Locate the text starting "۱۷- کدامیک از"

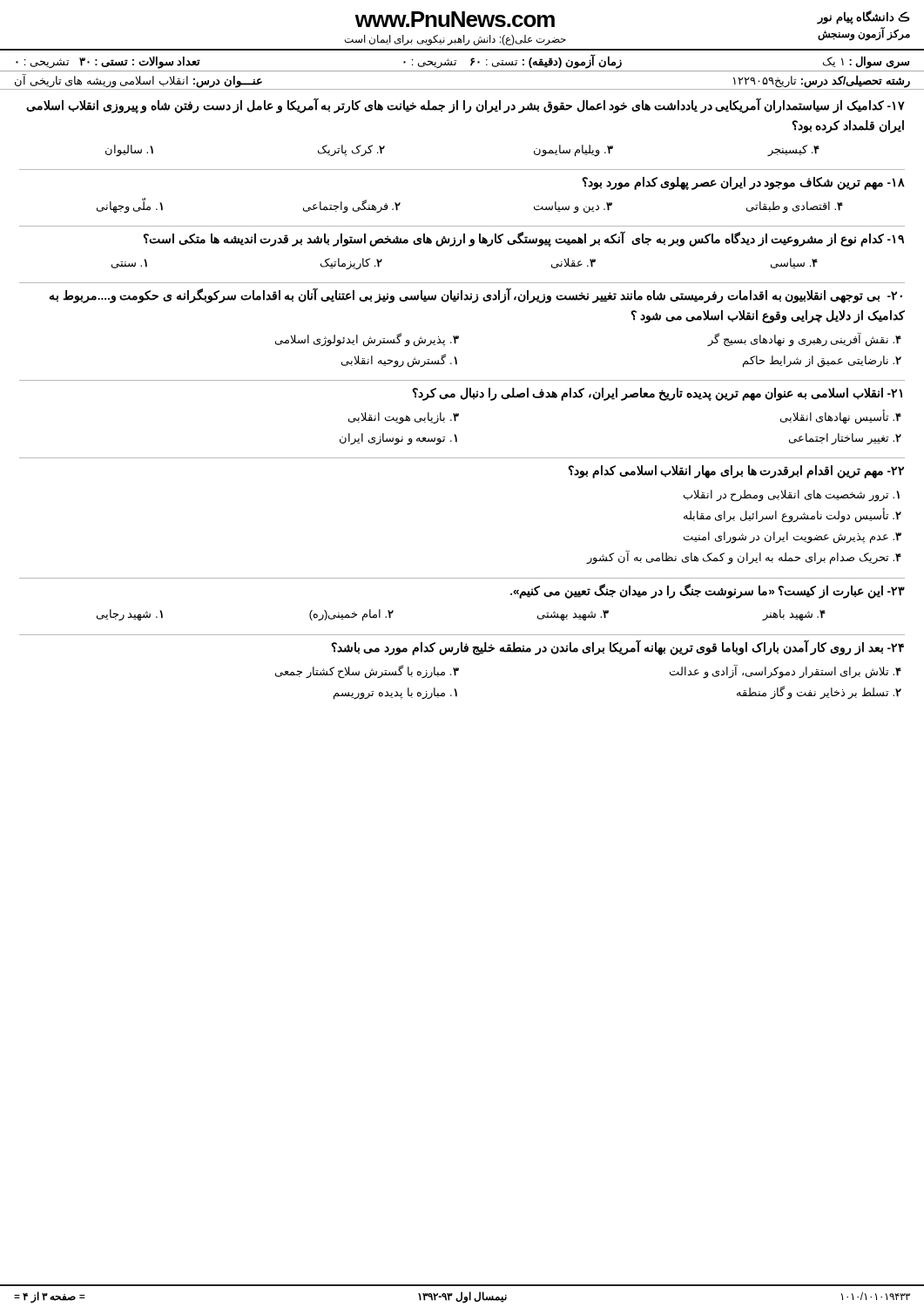point(465,105)
